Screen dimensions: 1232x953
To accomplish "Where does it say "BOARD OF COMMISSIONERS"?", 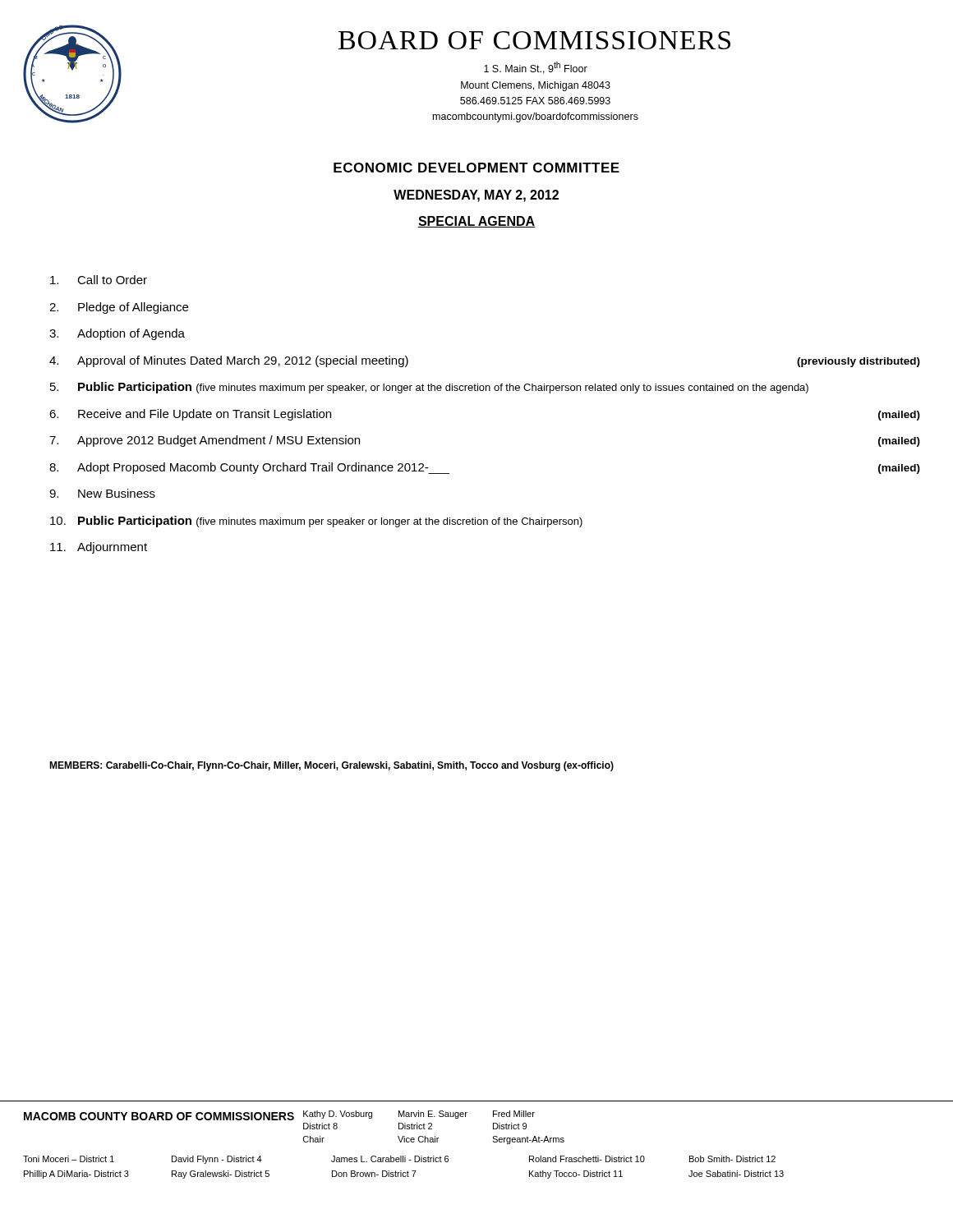I will click(535, 40).
